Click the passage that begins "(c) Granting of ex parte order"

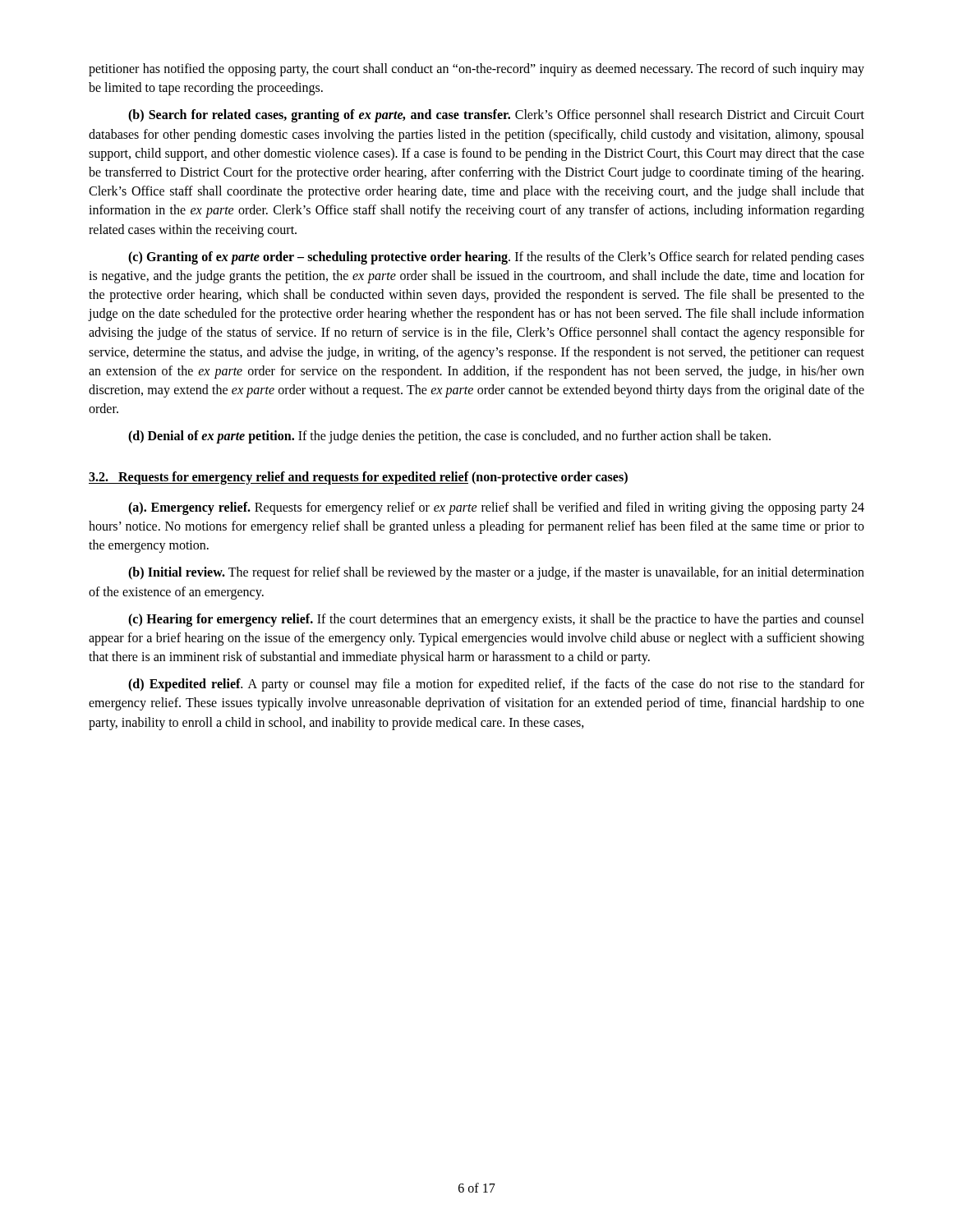click(x=476, y=333)
